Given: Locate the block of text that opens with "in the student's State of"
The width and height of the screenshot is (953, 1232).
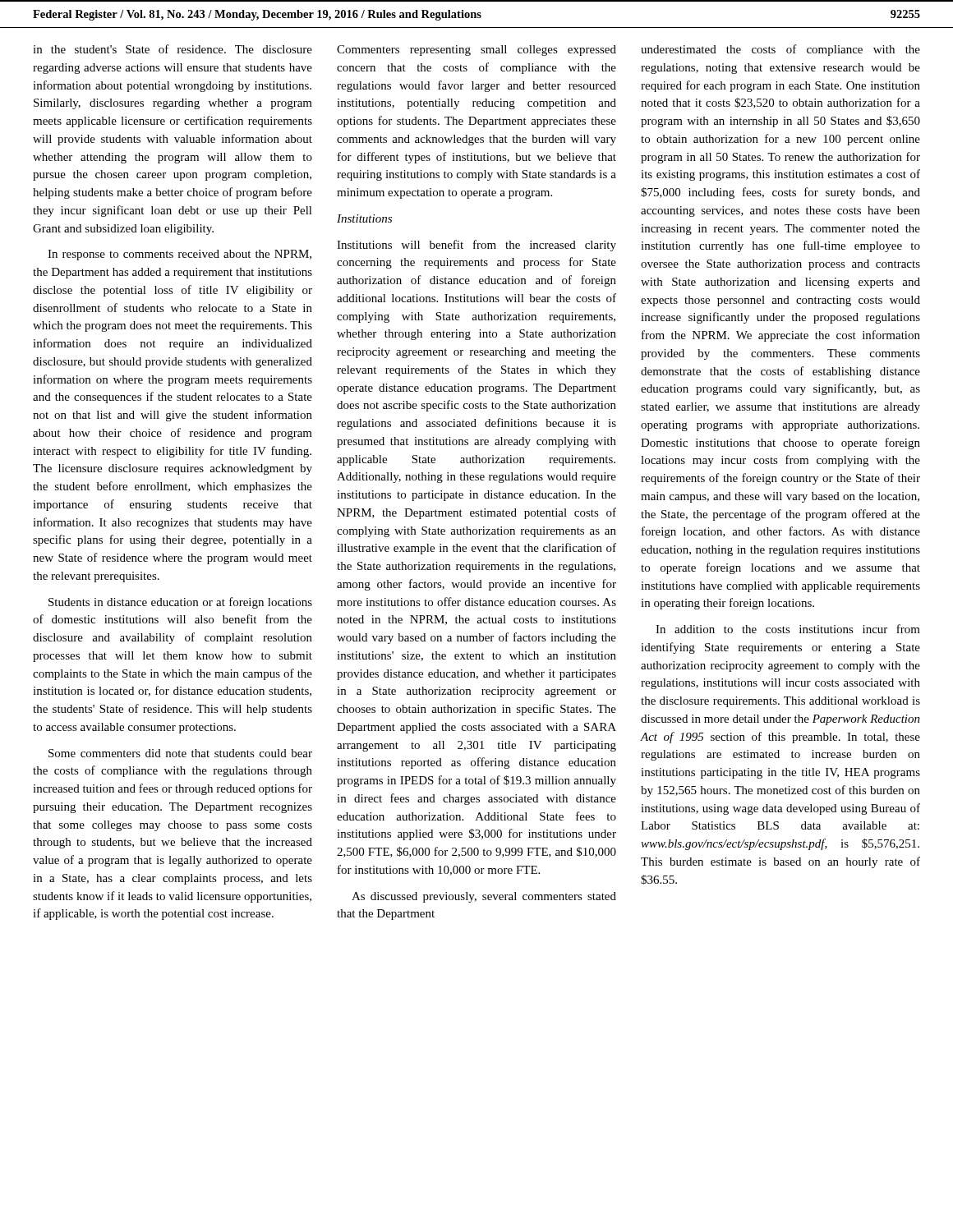Looking at the screenshot, I should coord(173,139).
